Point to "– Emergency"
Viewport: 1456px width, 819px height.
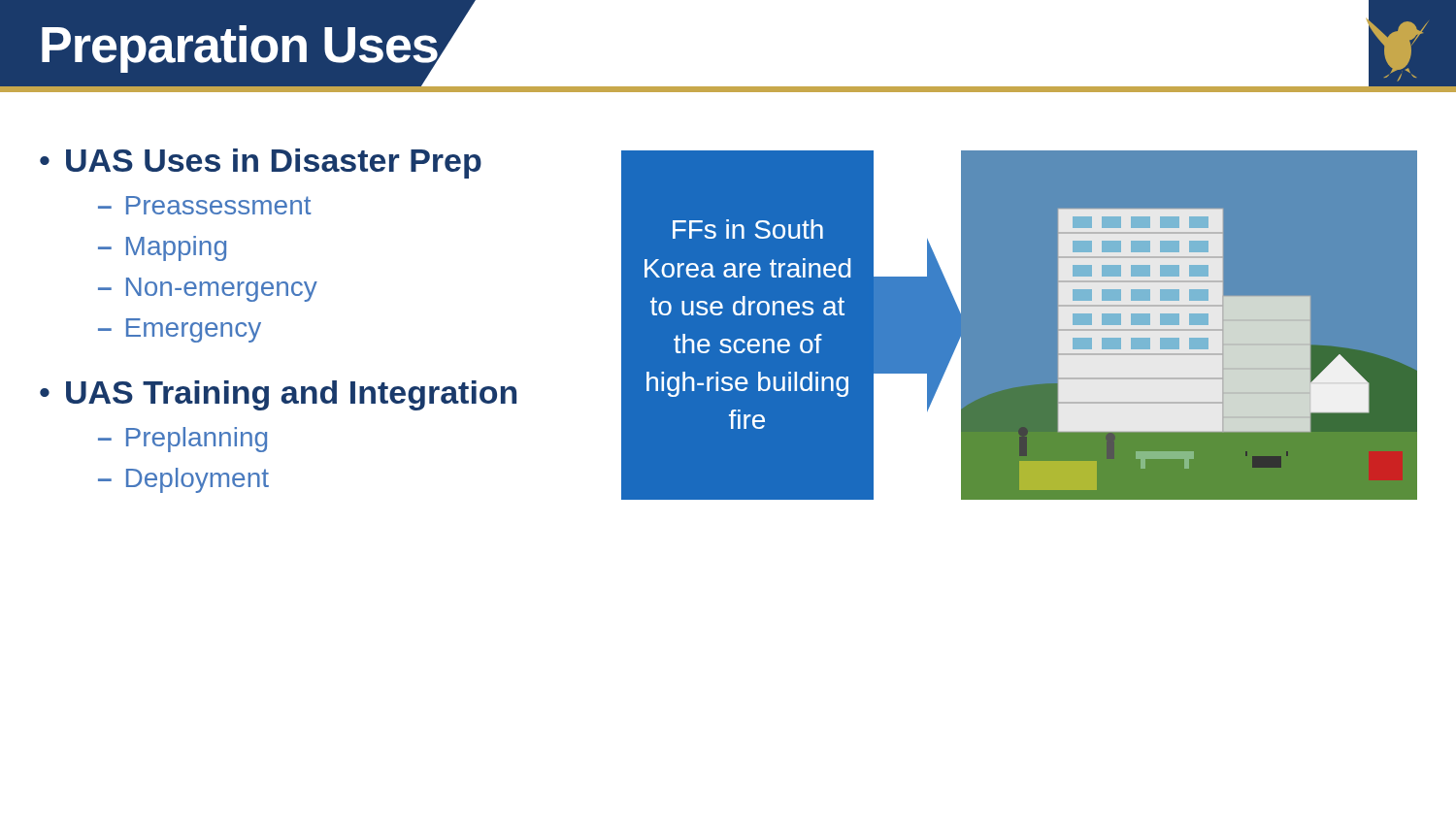(x=179, y=328)
